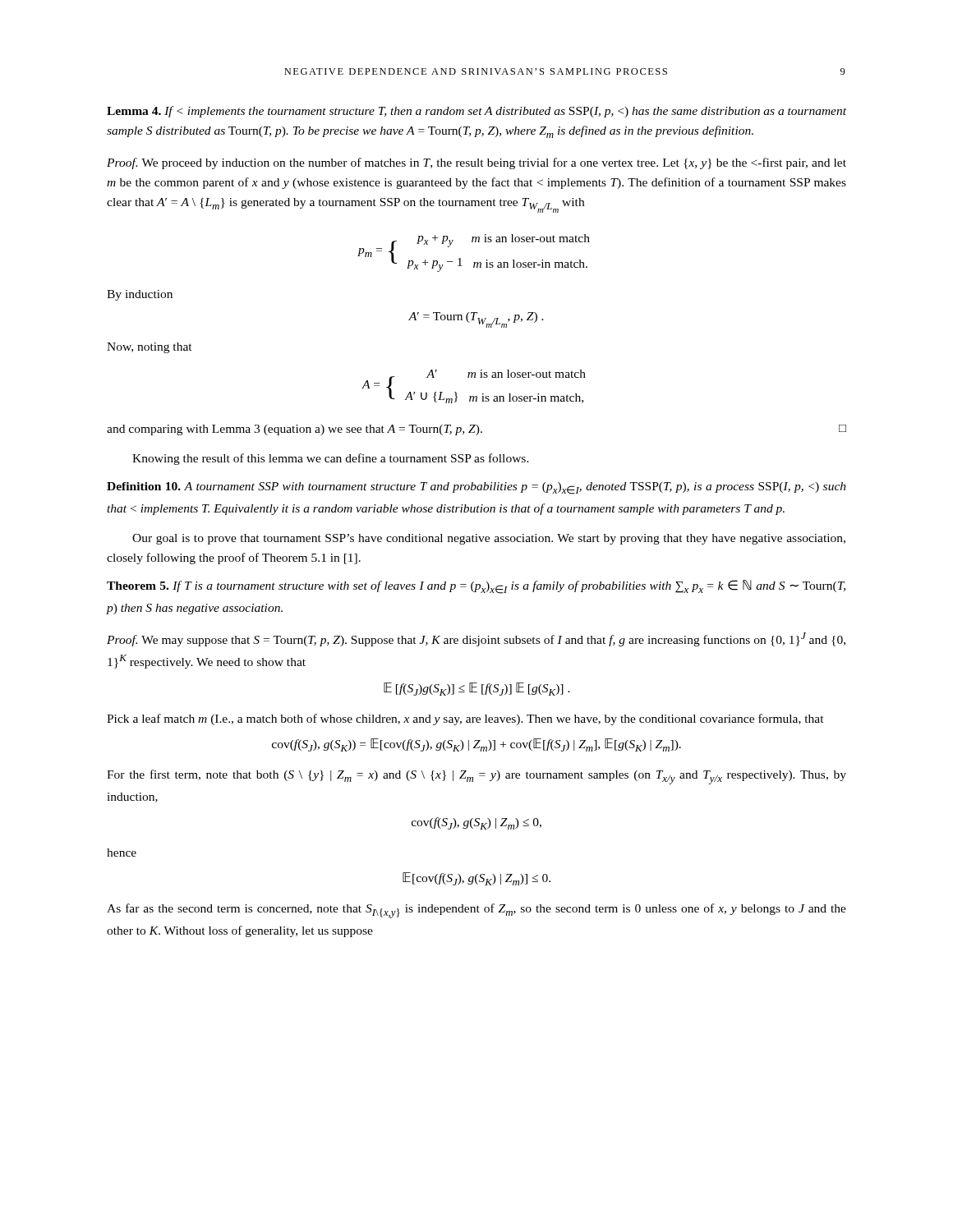Image resolution: width=953 pixels, height=1232 pixels.
Task: Find the formula on this page that starts "𝔼 [f(SJ)g(SK)] ≤"
Action: (x=476, y=689)
